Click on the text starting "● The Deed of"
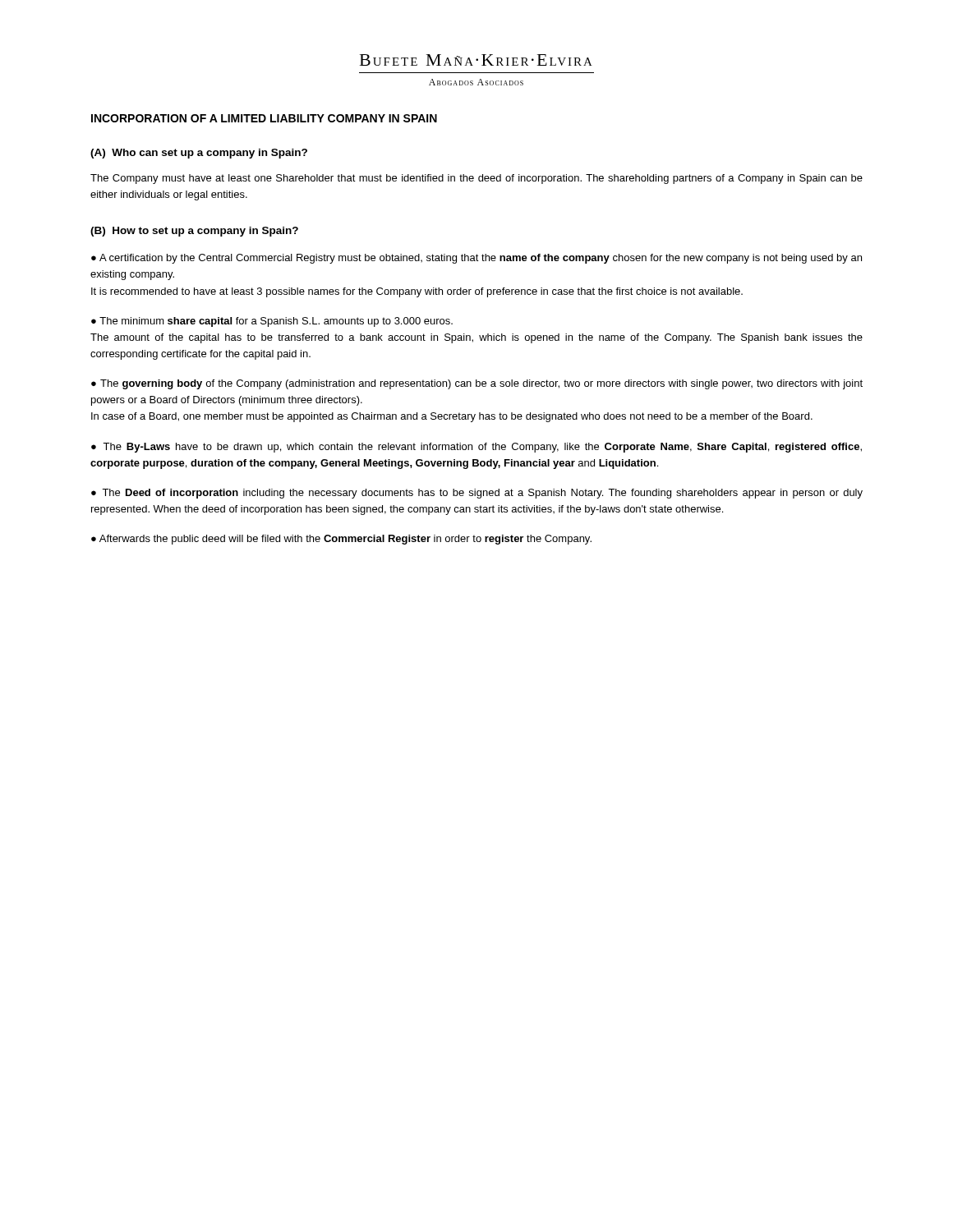 pyautogui.click(x=476, y=501)
